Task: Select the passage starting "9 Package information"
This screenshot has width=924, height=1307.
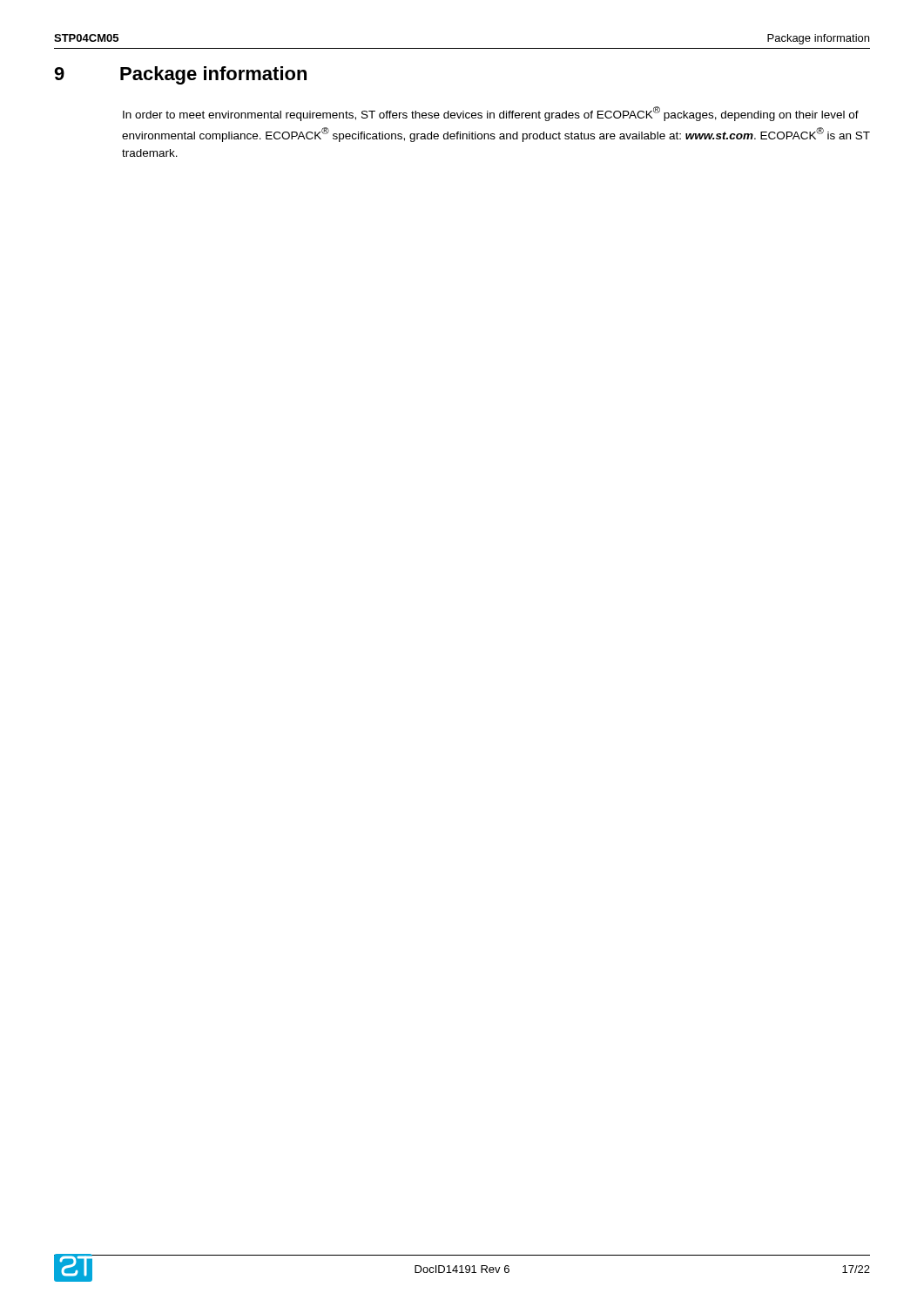Action: [181, 74]
